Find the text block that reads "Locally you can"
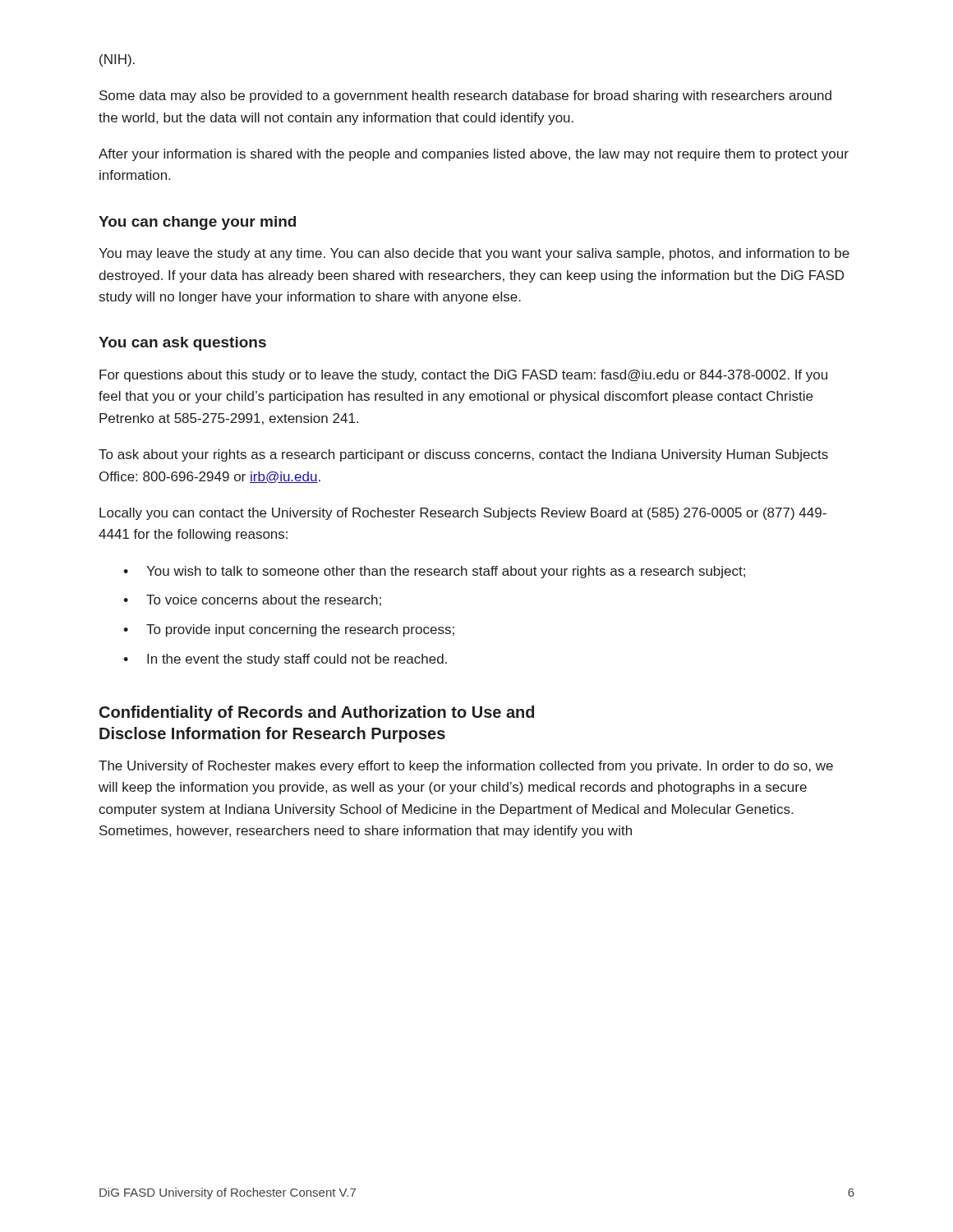Viewport: 953px width, 1232px height. pyautogui.click(x=463, y=524)
